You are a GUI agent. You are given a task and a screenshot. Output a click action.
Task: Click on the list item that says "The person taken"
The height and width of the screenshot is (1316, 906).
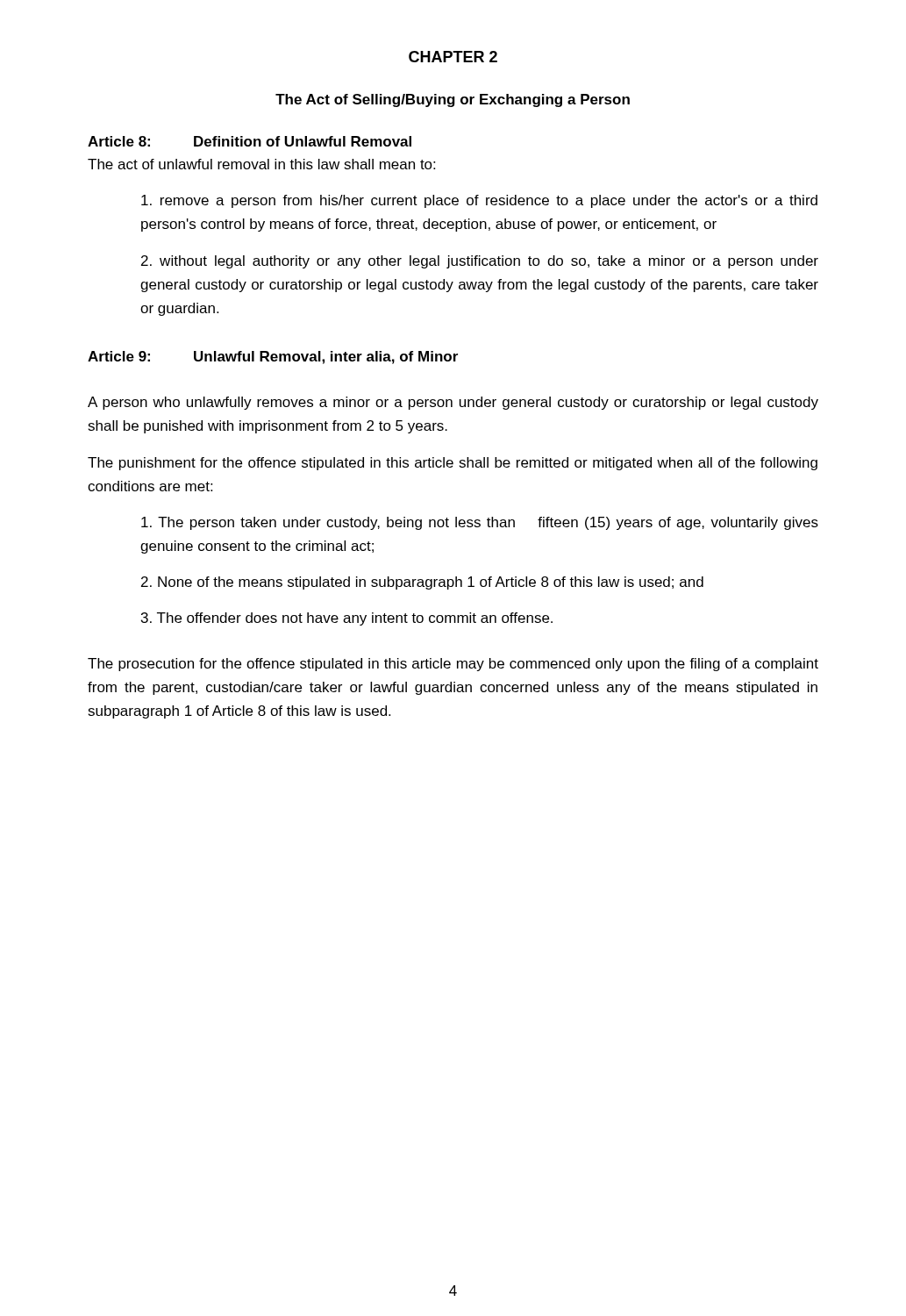(479, 534)
